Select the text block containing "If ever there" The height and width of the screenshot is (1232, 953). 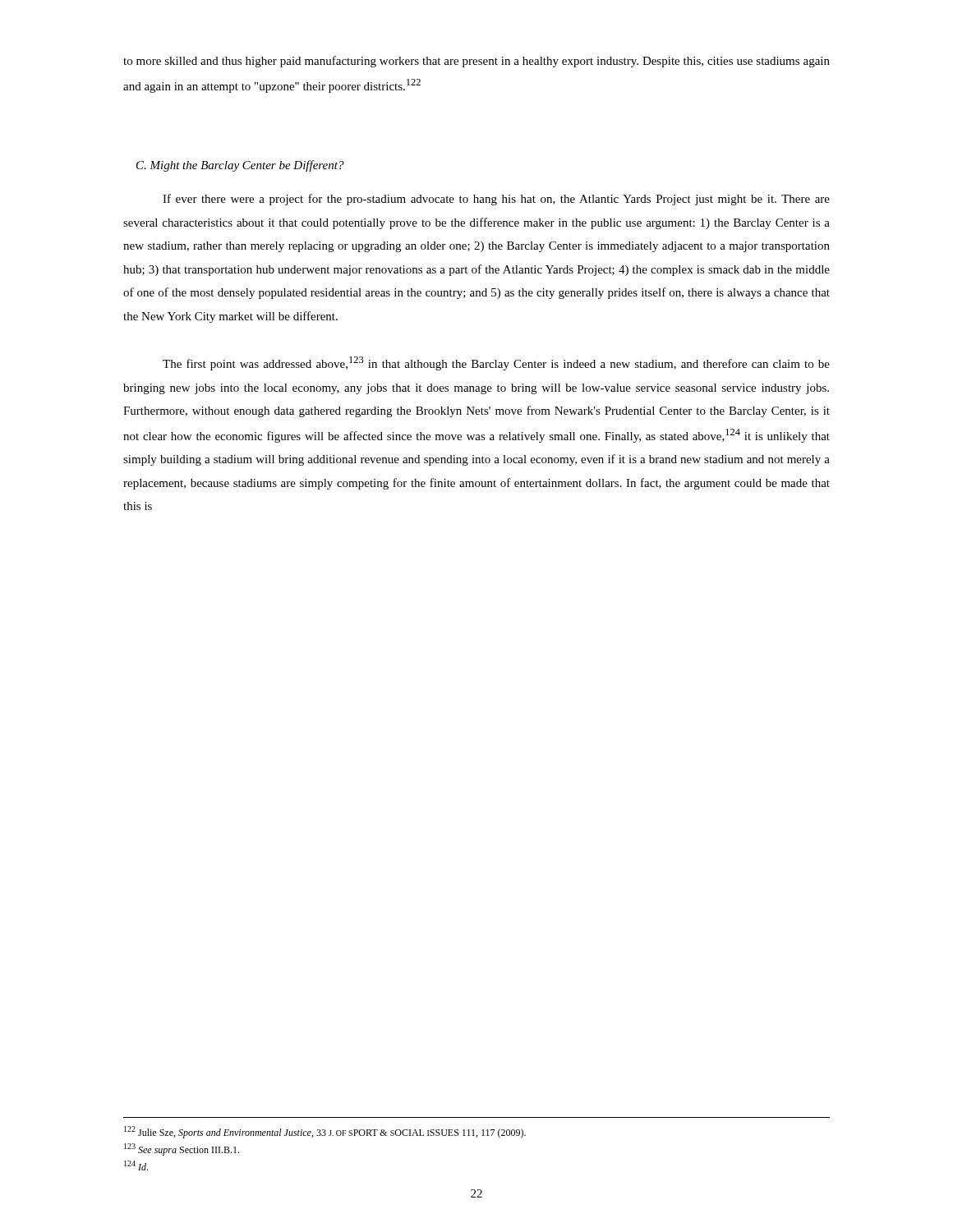pos(476,257)
